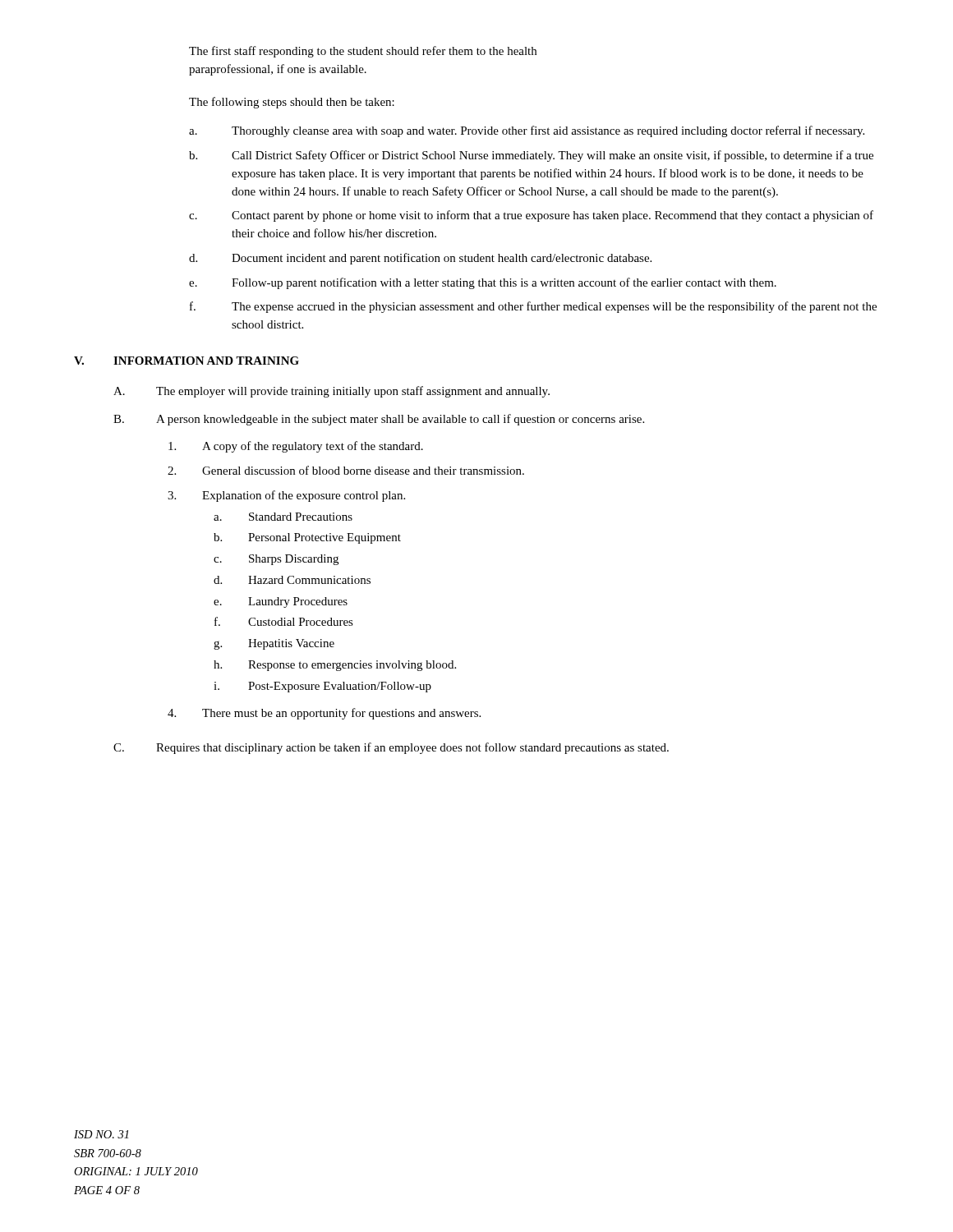Image resolution: width=953 pixels, height=1232 pixels.
Task: Select the text starting "d. Hazard Communications"
Action: pyautogui.click(x=292, y=580)
